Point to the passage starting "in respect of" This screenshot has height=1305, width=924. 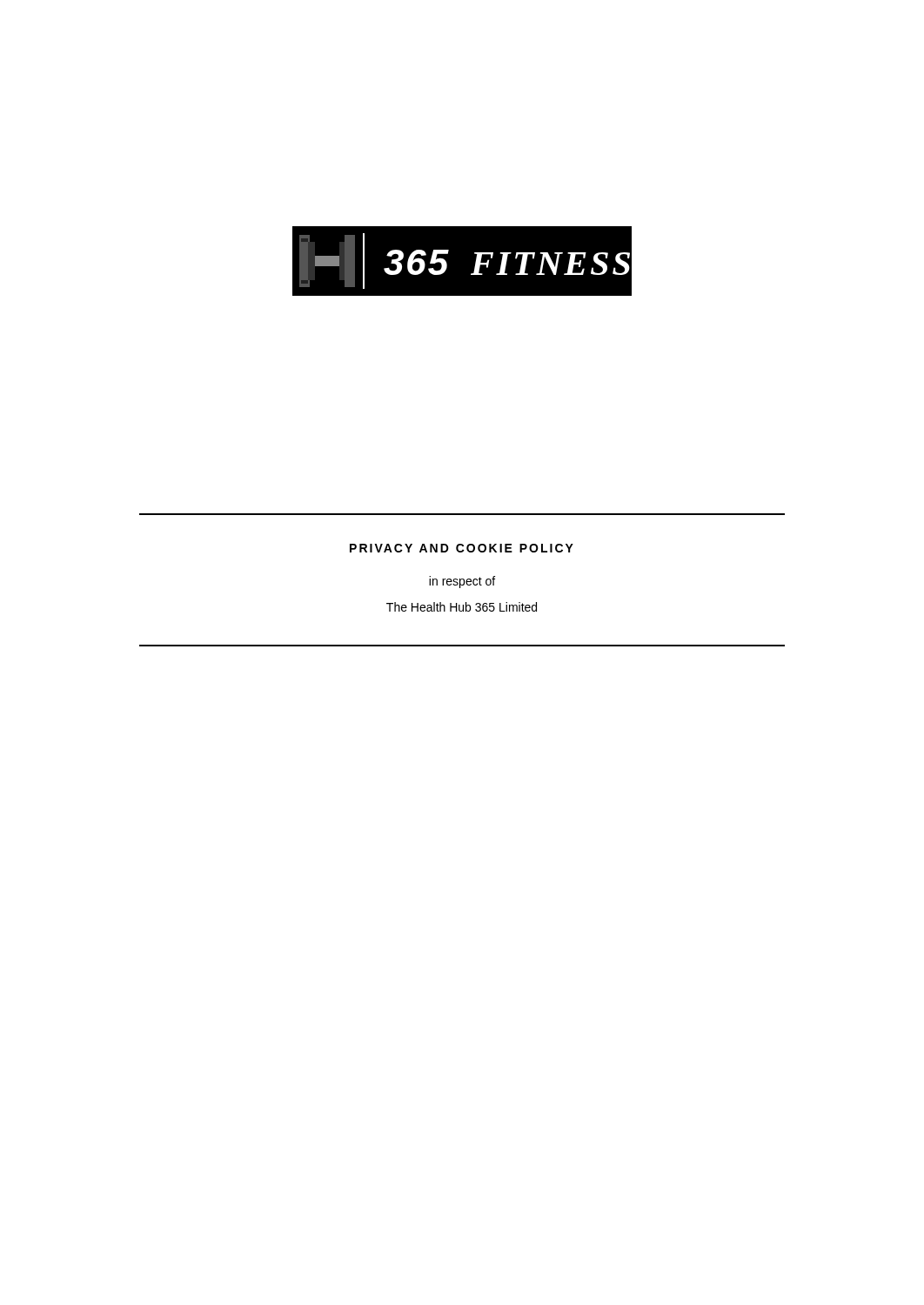point(462,581)
